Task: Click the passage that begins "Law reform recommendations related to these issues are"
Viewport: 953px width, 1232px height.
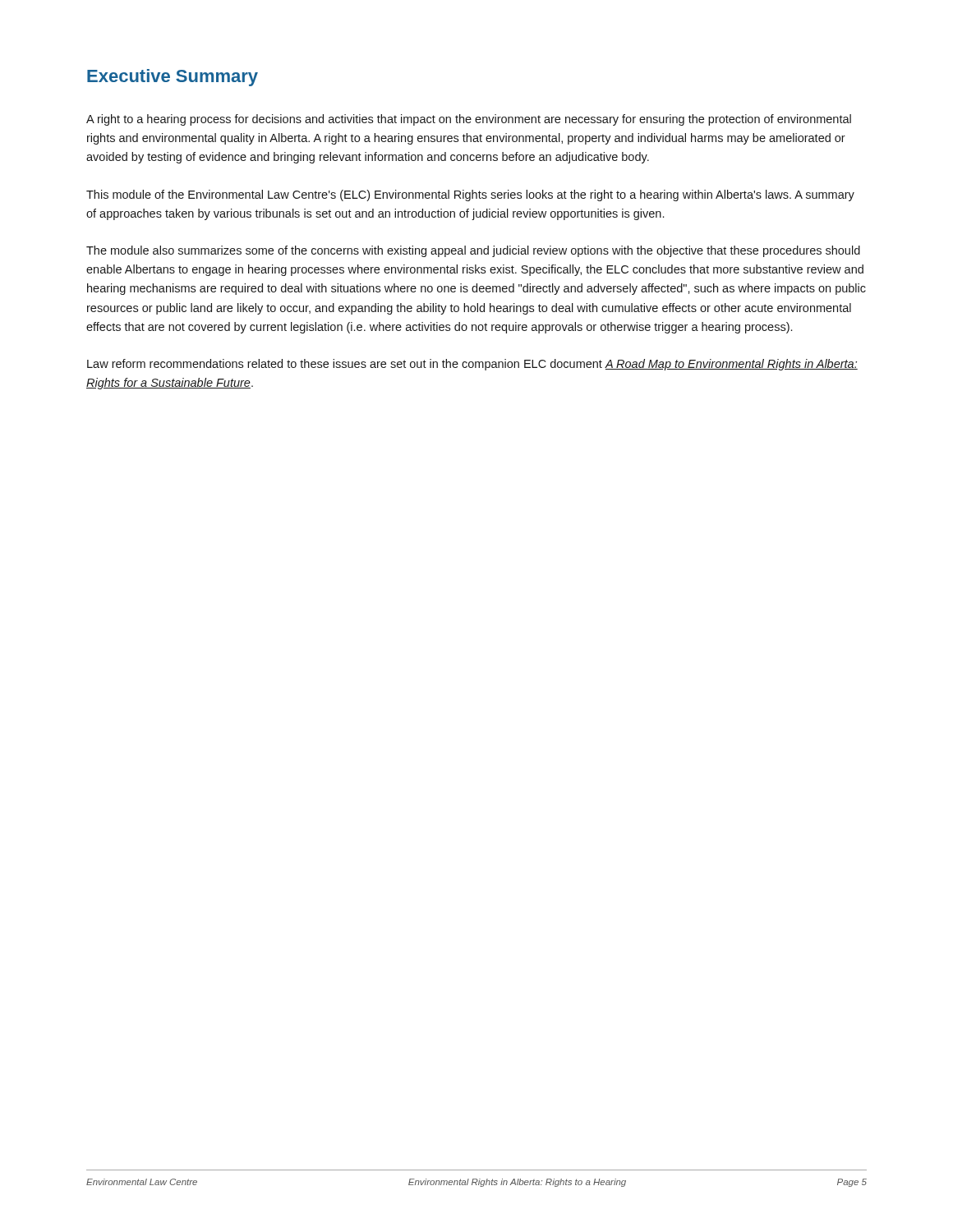Action: coord(472,373)
